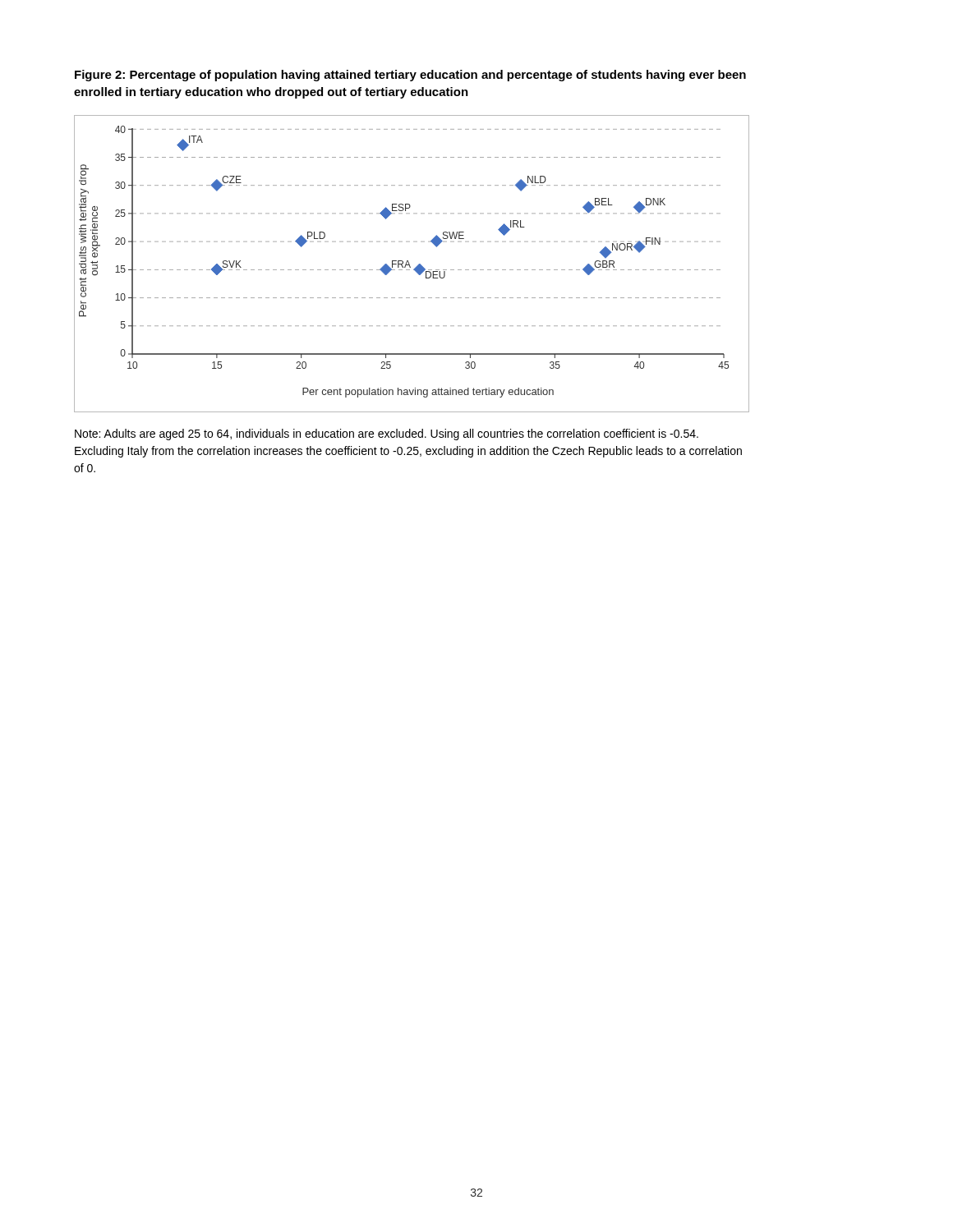Locate the element starting "Figure 2: Percentage of"
This screenshot has height=1232, width=953.
[410, 83]
